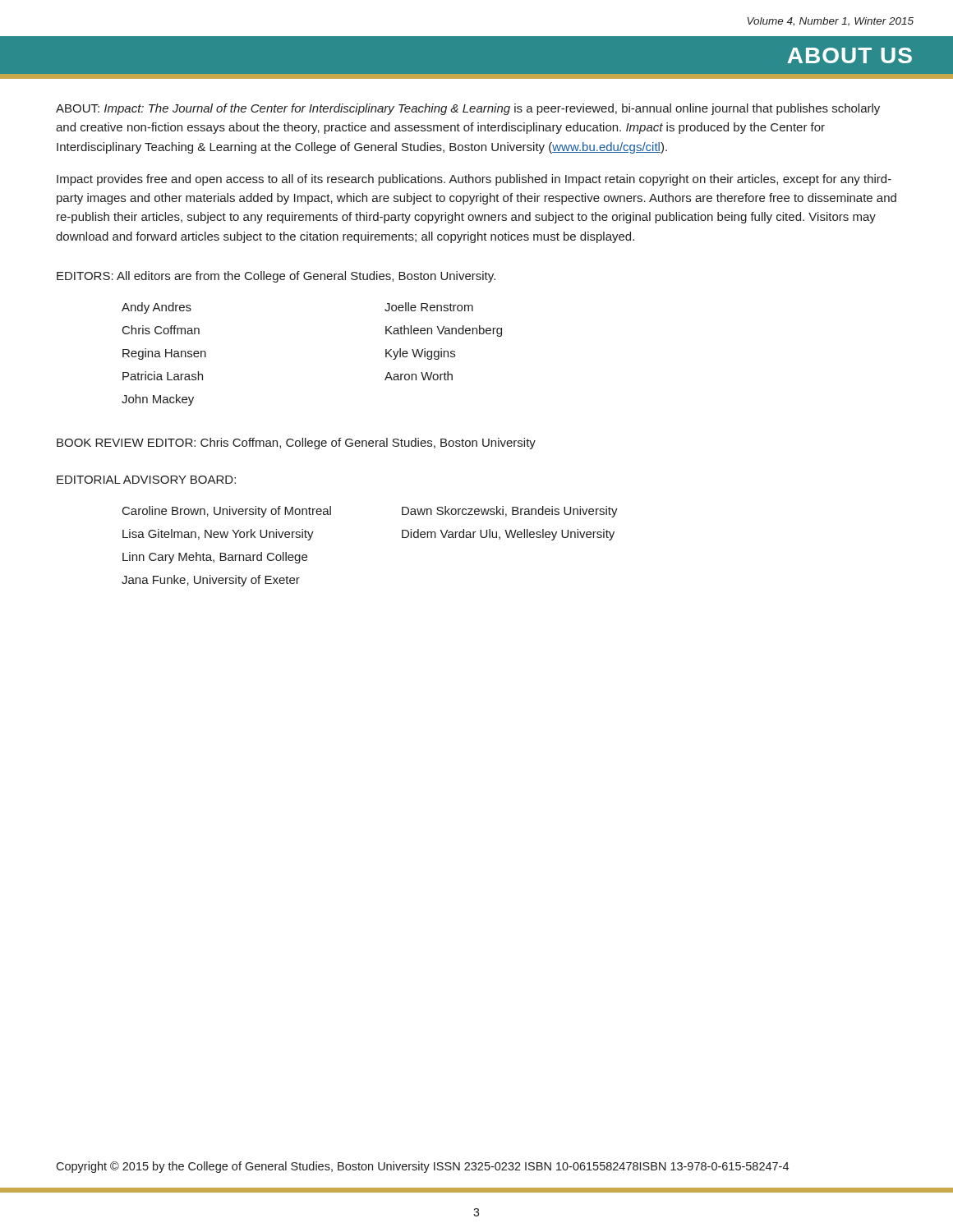
Task: Click where it says "Kathleen Vandenberg"
Action: click(444, 330)
